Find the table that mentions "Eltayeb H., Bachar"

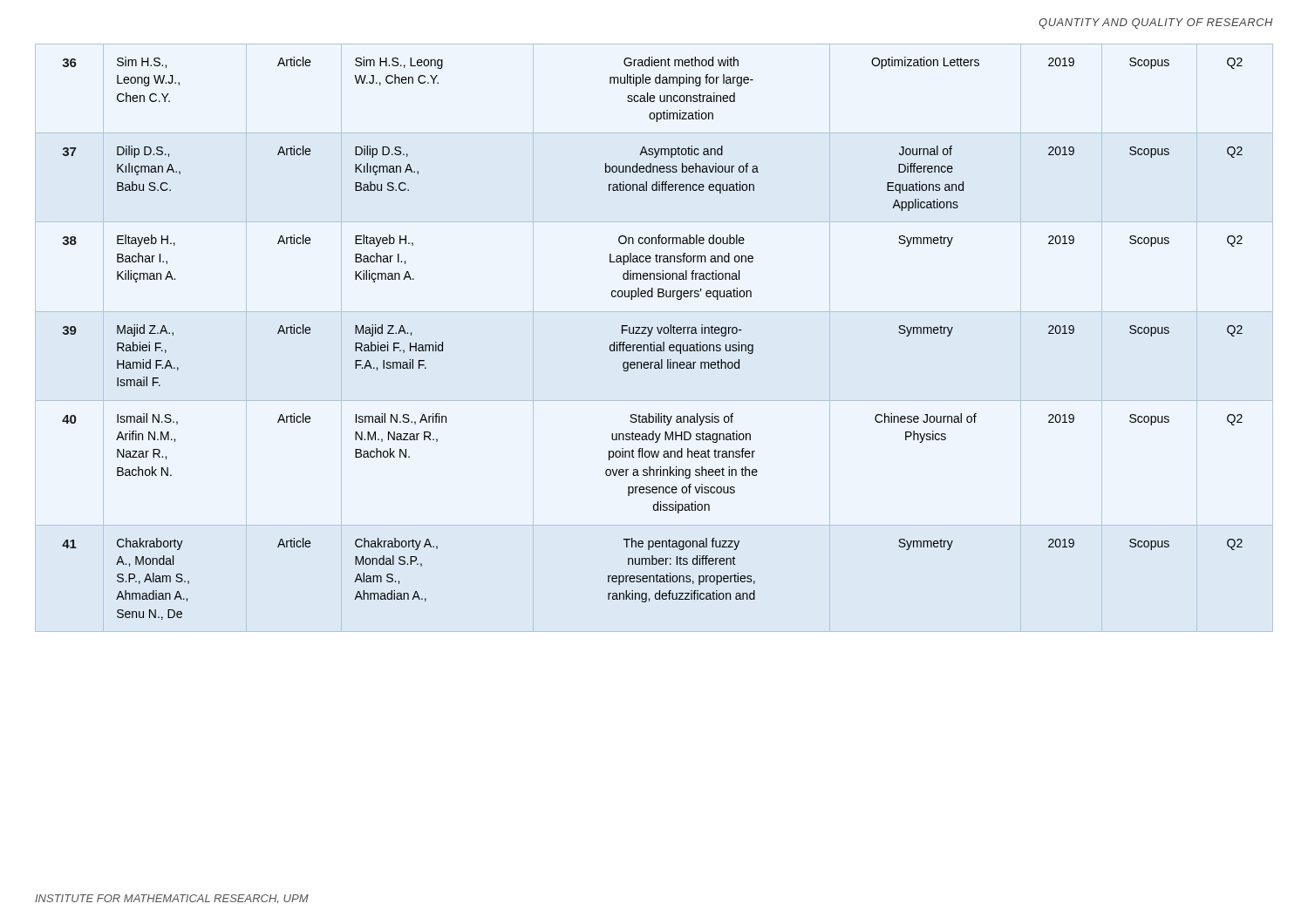[654, 338]
